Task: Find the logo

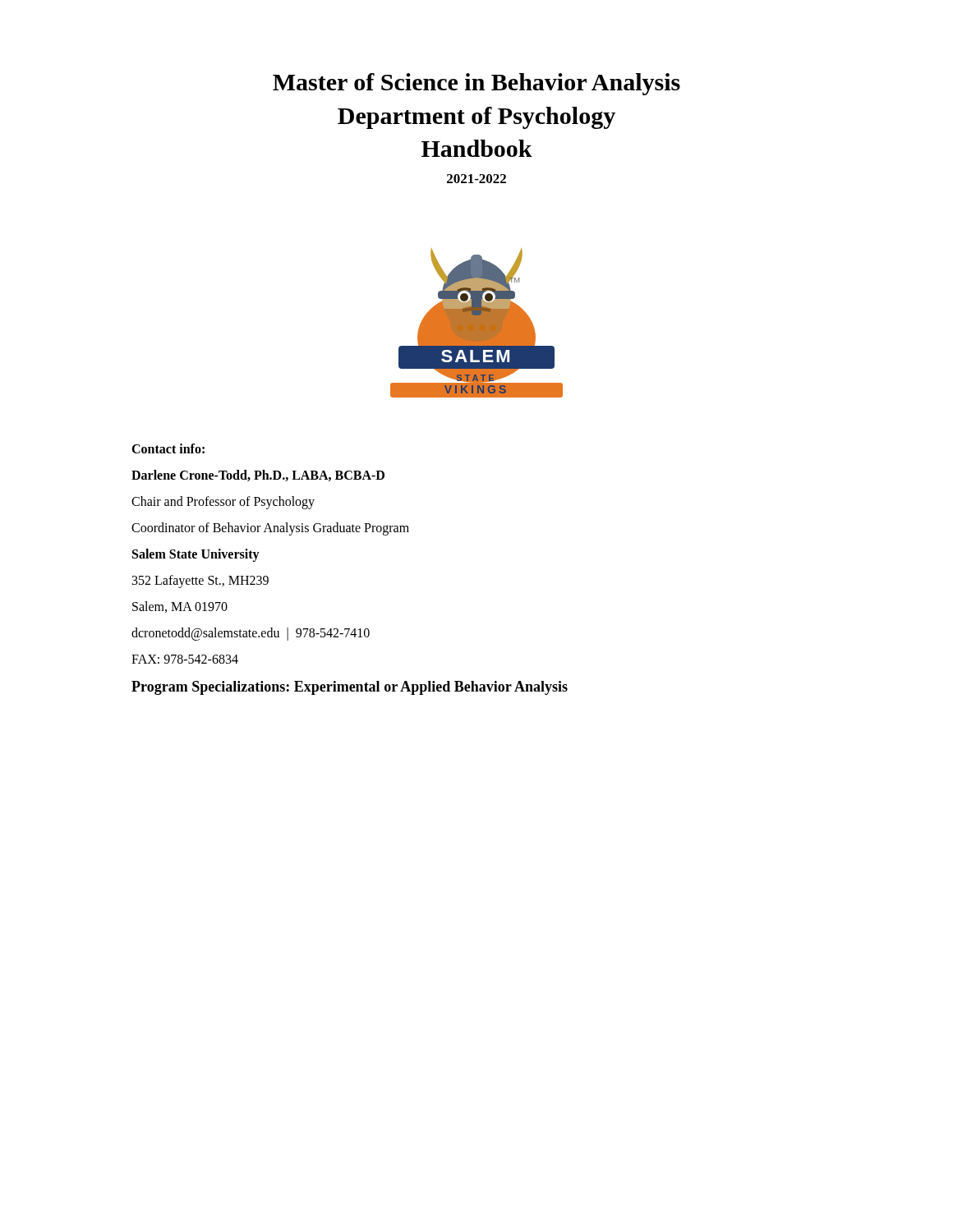Action: (476, 310)
